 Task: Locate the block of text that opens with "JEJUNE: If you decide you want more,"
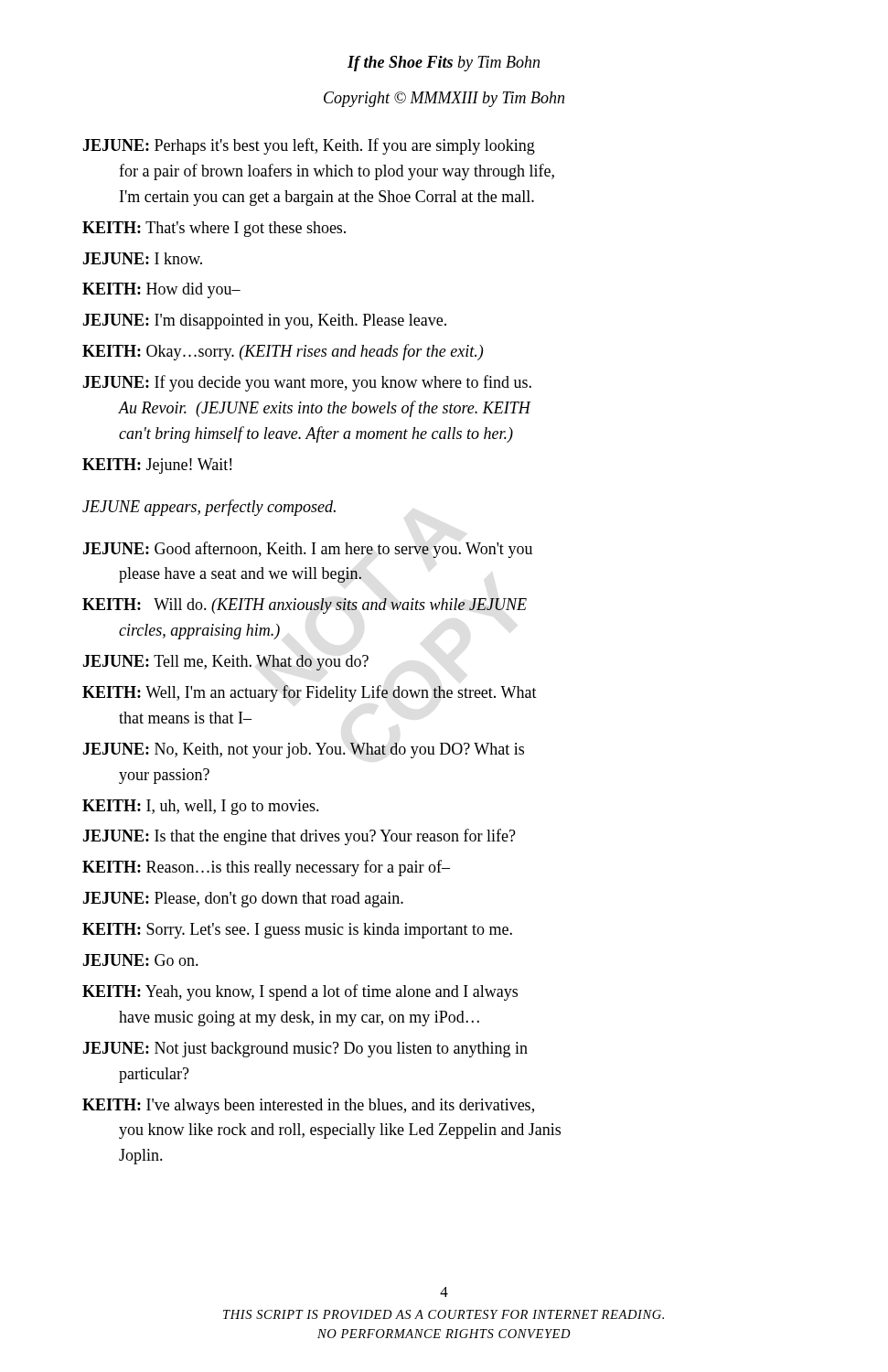(444, 410)
